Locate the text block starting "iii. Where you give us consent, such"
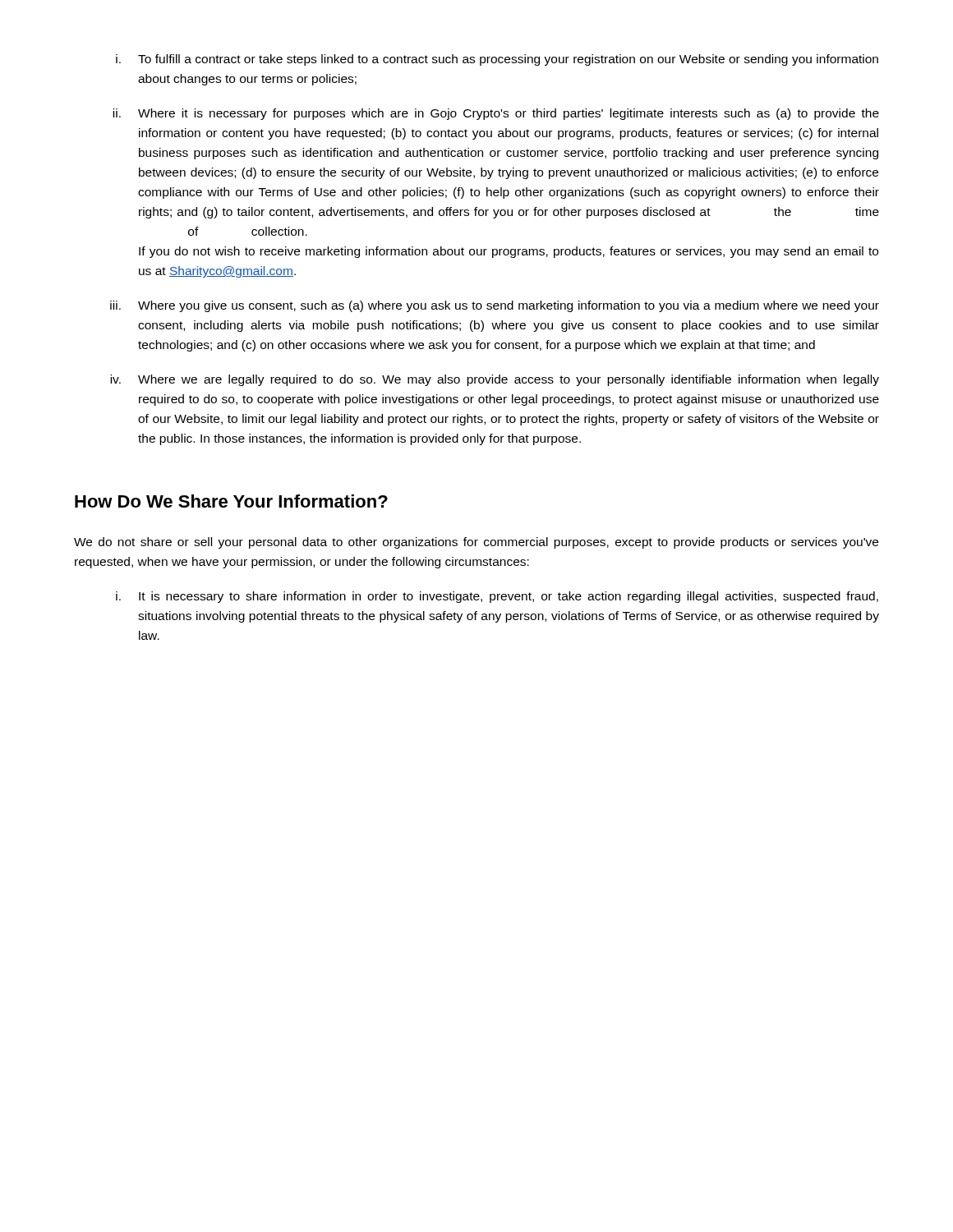The height and width of the screenshot is (1232, 953). pyautogui.click(x=476, y=325)
